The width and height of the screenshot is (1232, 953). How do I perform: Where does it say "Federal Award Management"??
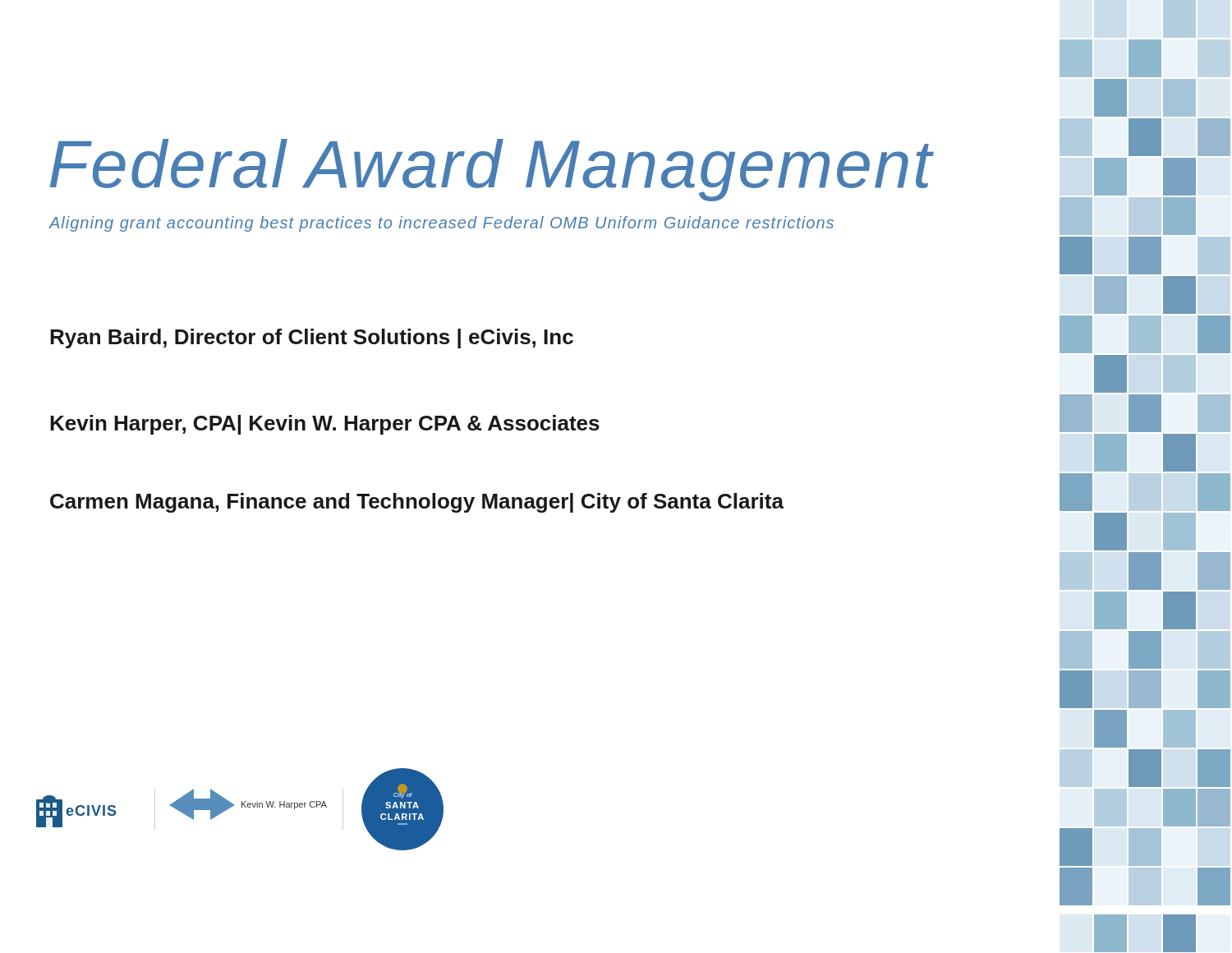point(540,164)
